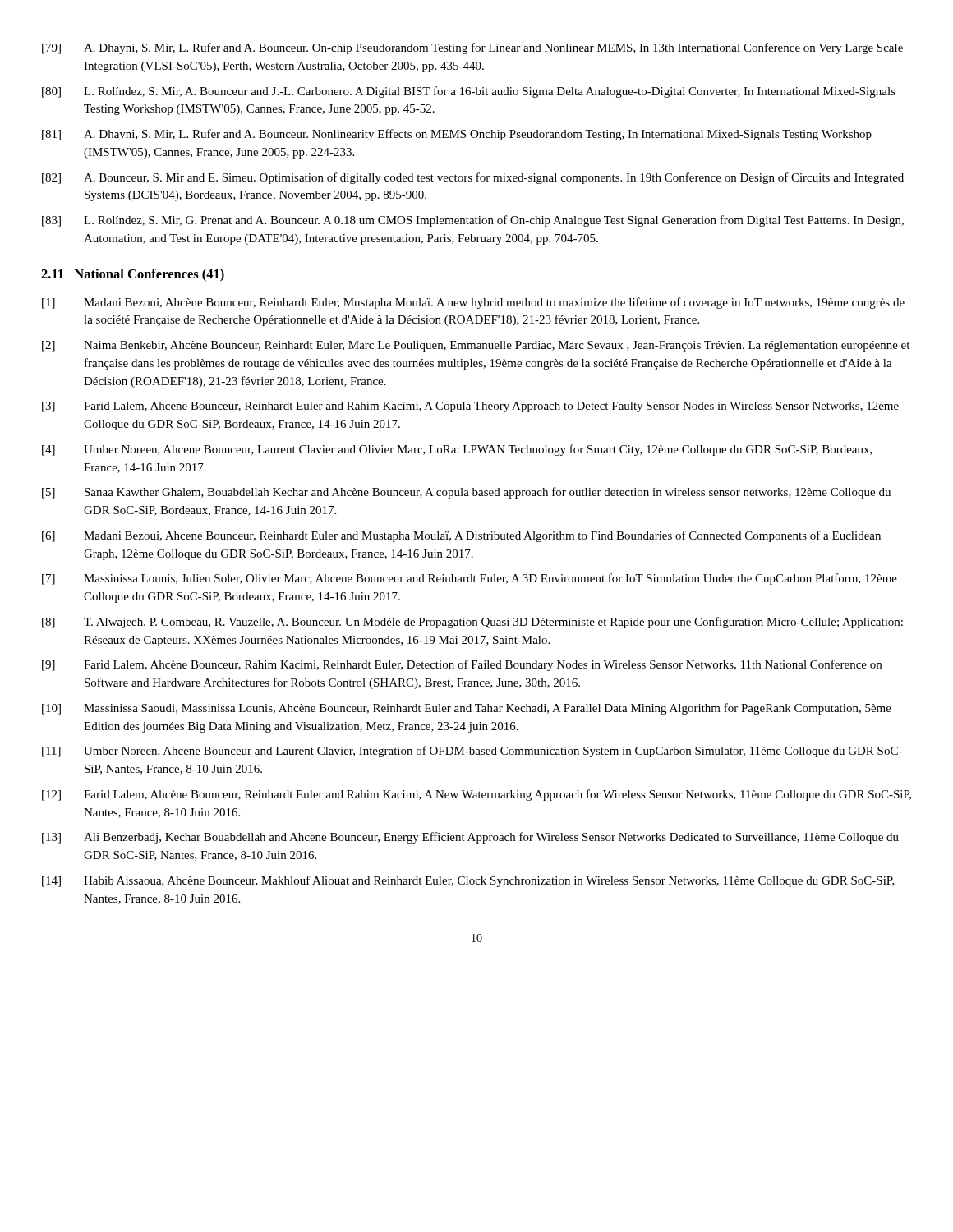
Task: Where is the passage that starts "[80] L. Rolíndez, S."?
Action: (x=476, y=100)
